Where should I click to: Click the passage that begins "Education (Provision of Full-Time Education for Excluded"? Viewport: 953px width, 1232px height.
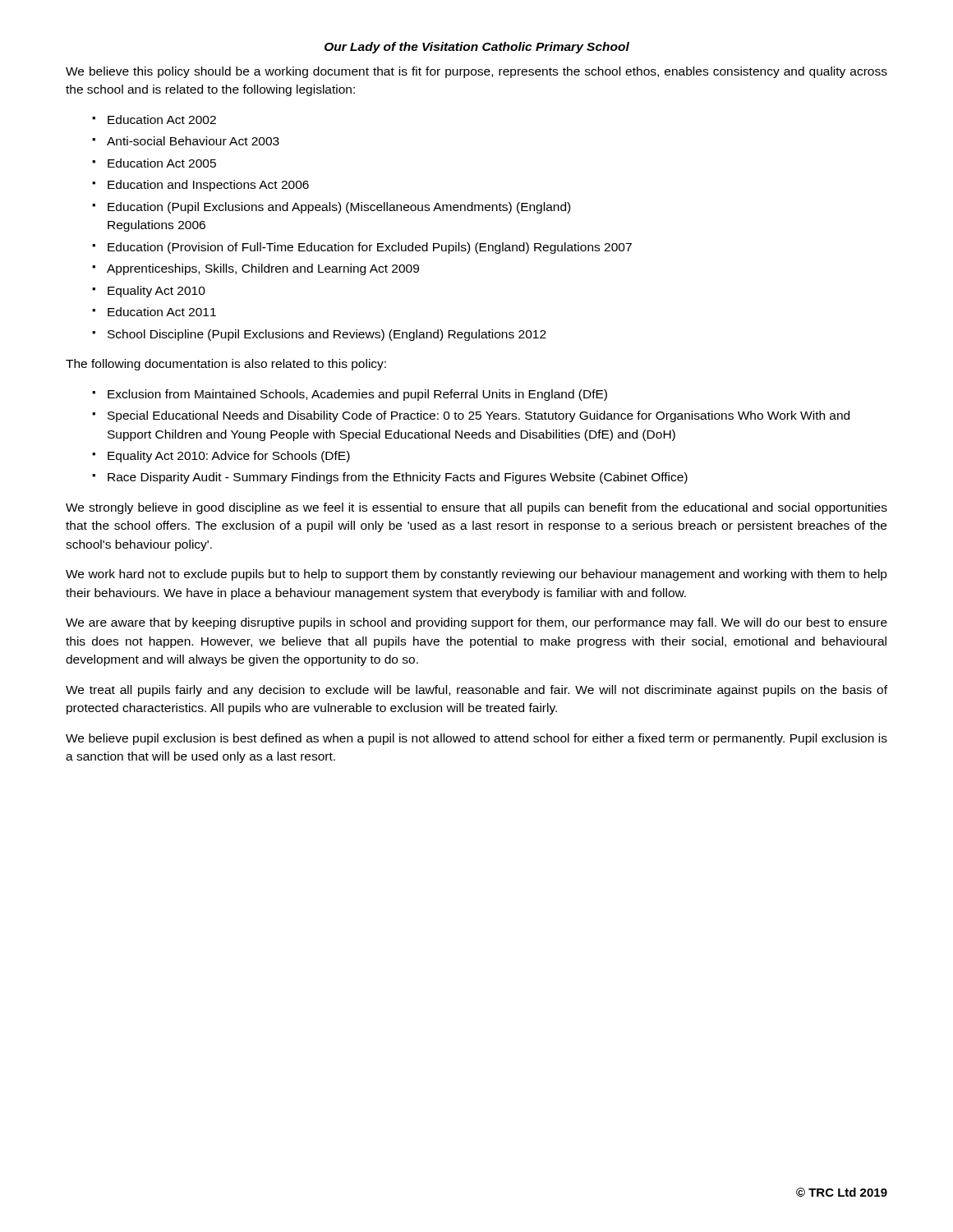pos(370,247)
